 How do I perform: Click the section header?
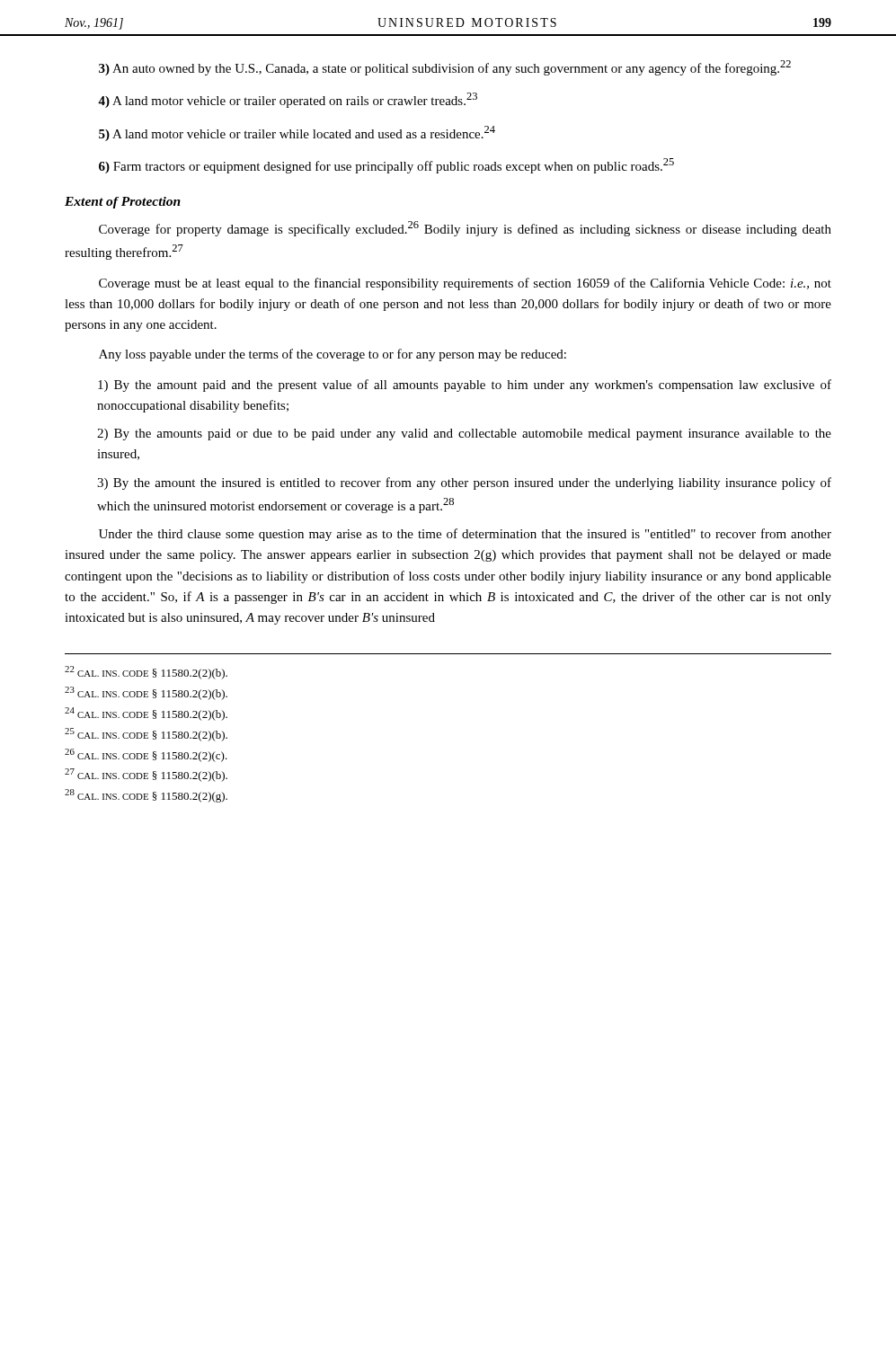coord(123,201)
